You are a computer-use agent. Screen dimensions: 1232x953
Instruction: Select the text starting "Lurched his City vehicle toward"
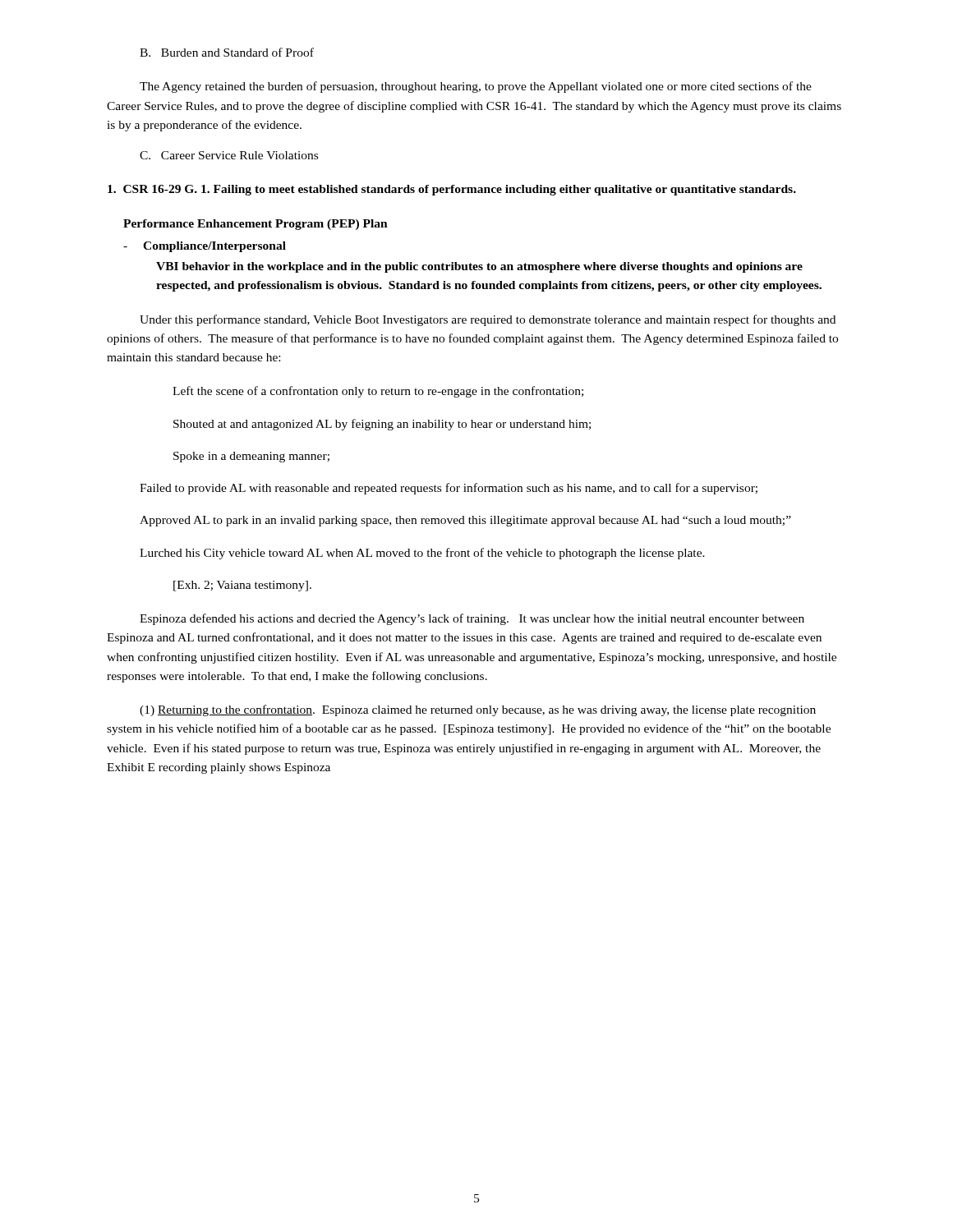pos(422,552)
